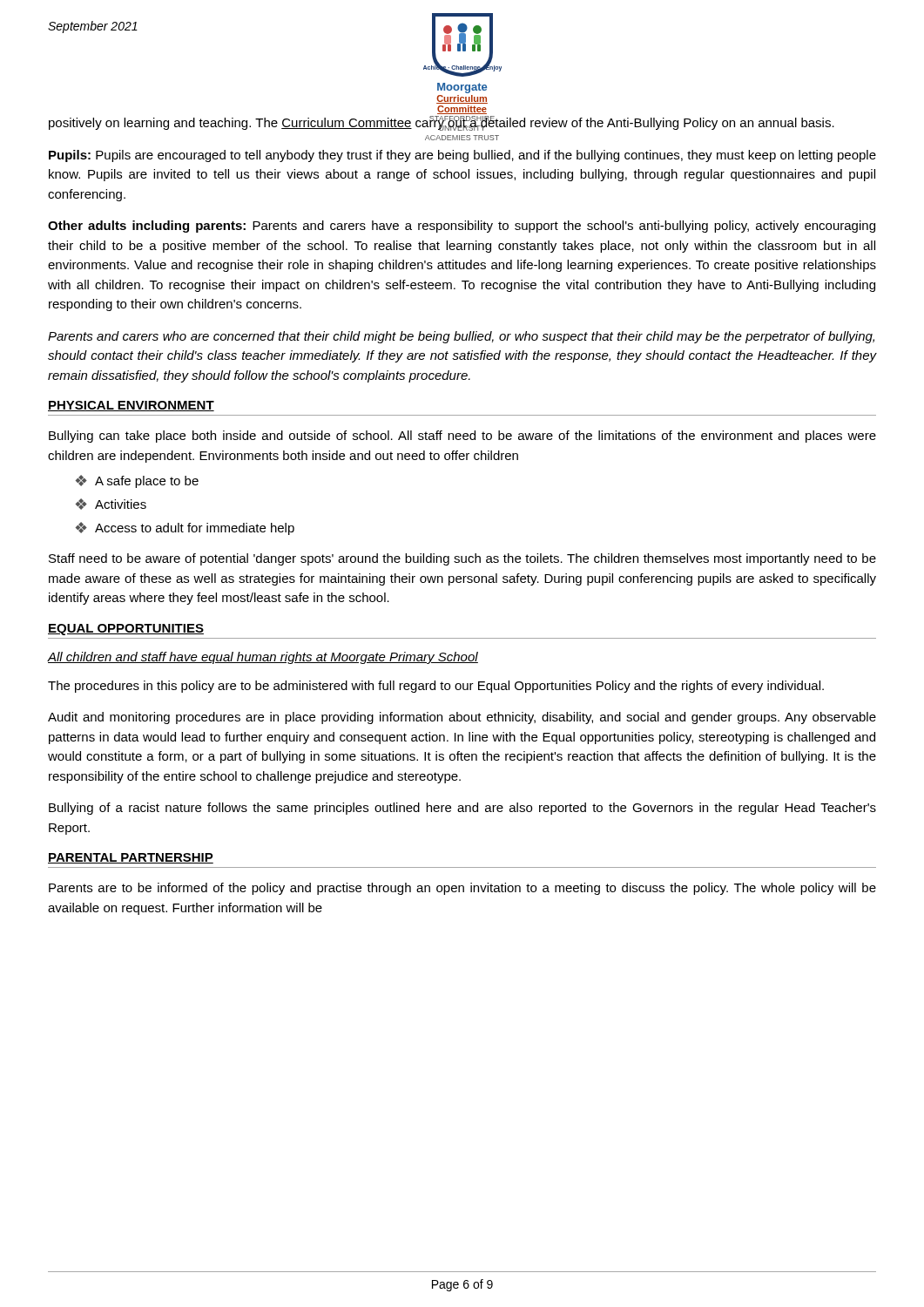This screenshot has width=924, height=1307.
Task: Click on the text starting "❖A safe place to be"
Action: pyautogui.click(x=136, y=482)
